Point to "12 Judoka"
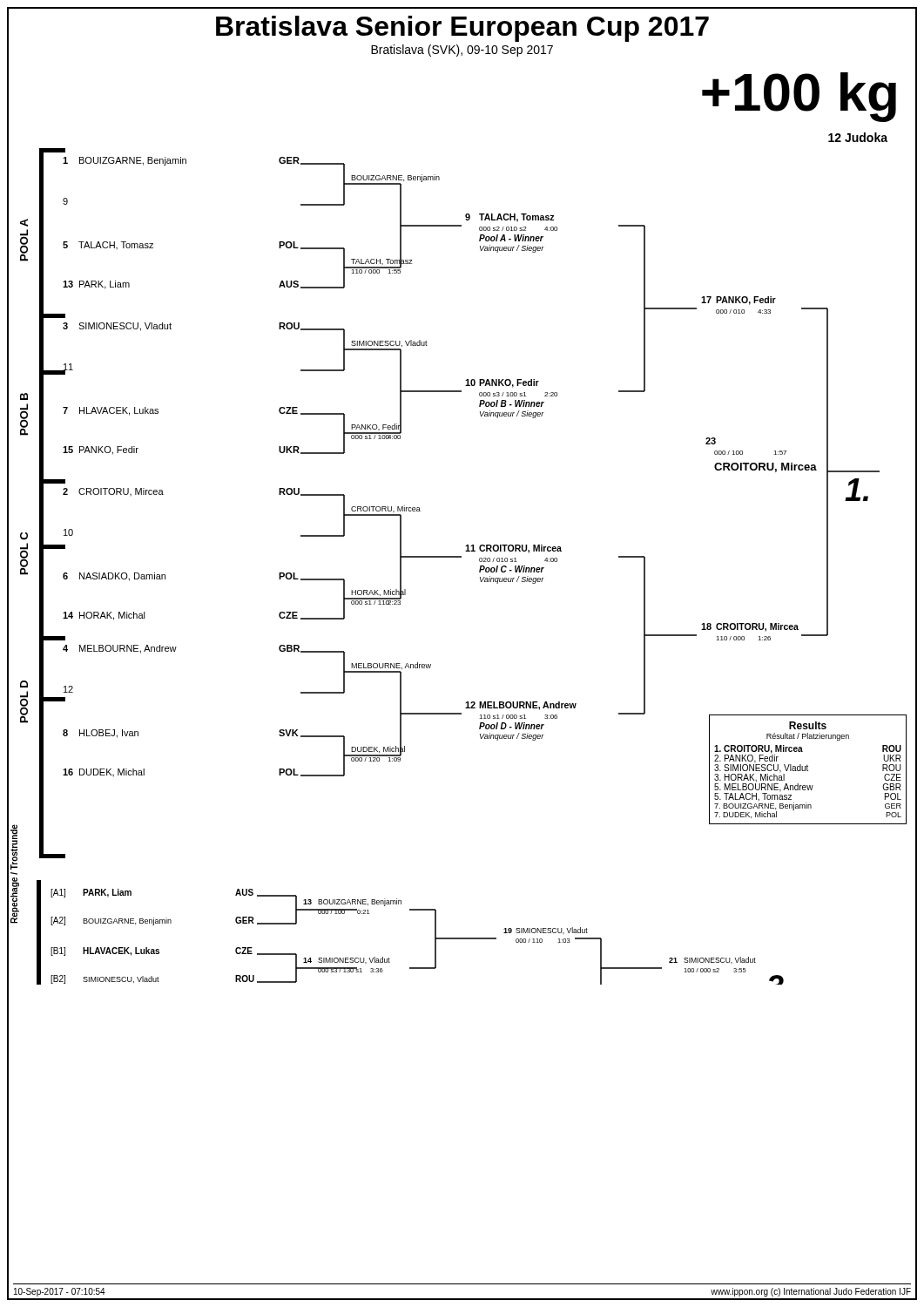The height and width of the screenshot is (1307, 924). pyautogui.click(x=858, y=138)
